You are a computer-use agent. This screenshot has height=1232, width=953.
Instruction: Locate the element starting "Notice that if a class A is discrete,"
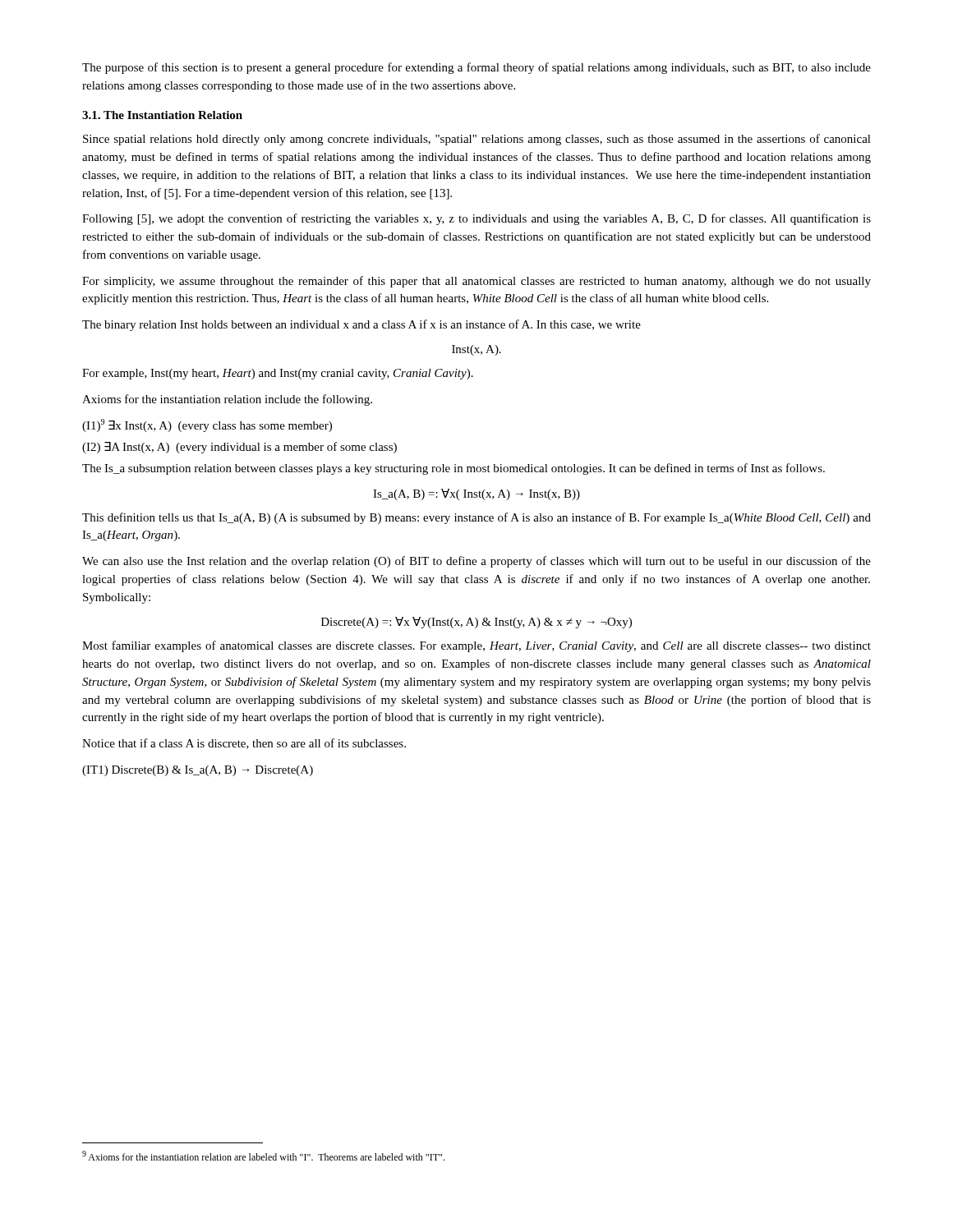click(244, 744)
